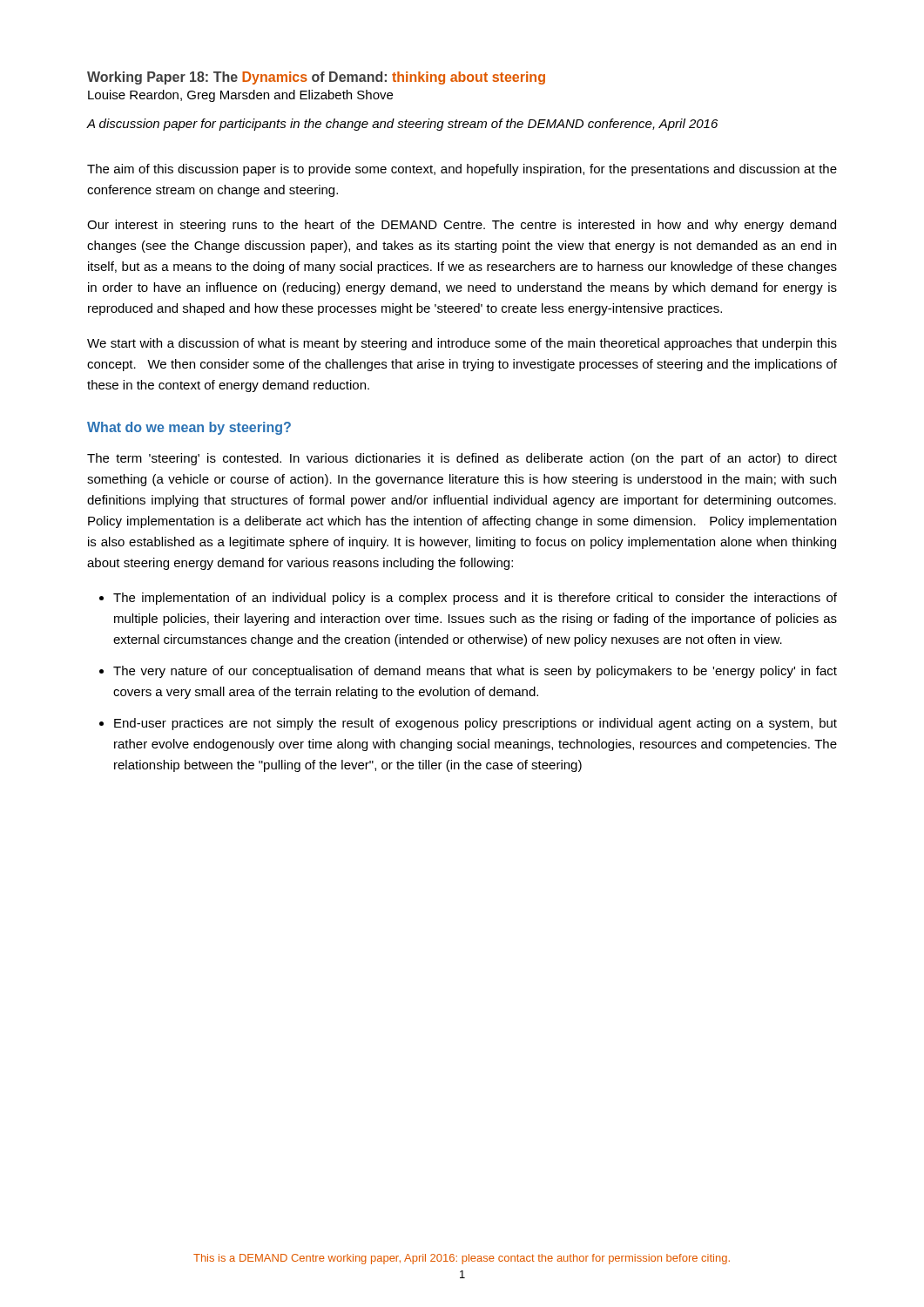Find the passage starting "The term 'steering' is contested. In various dictionaries"

pyautogui.click(x=462, y=510)
